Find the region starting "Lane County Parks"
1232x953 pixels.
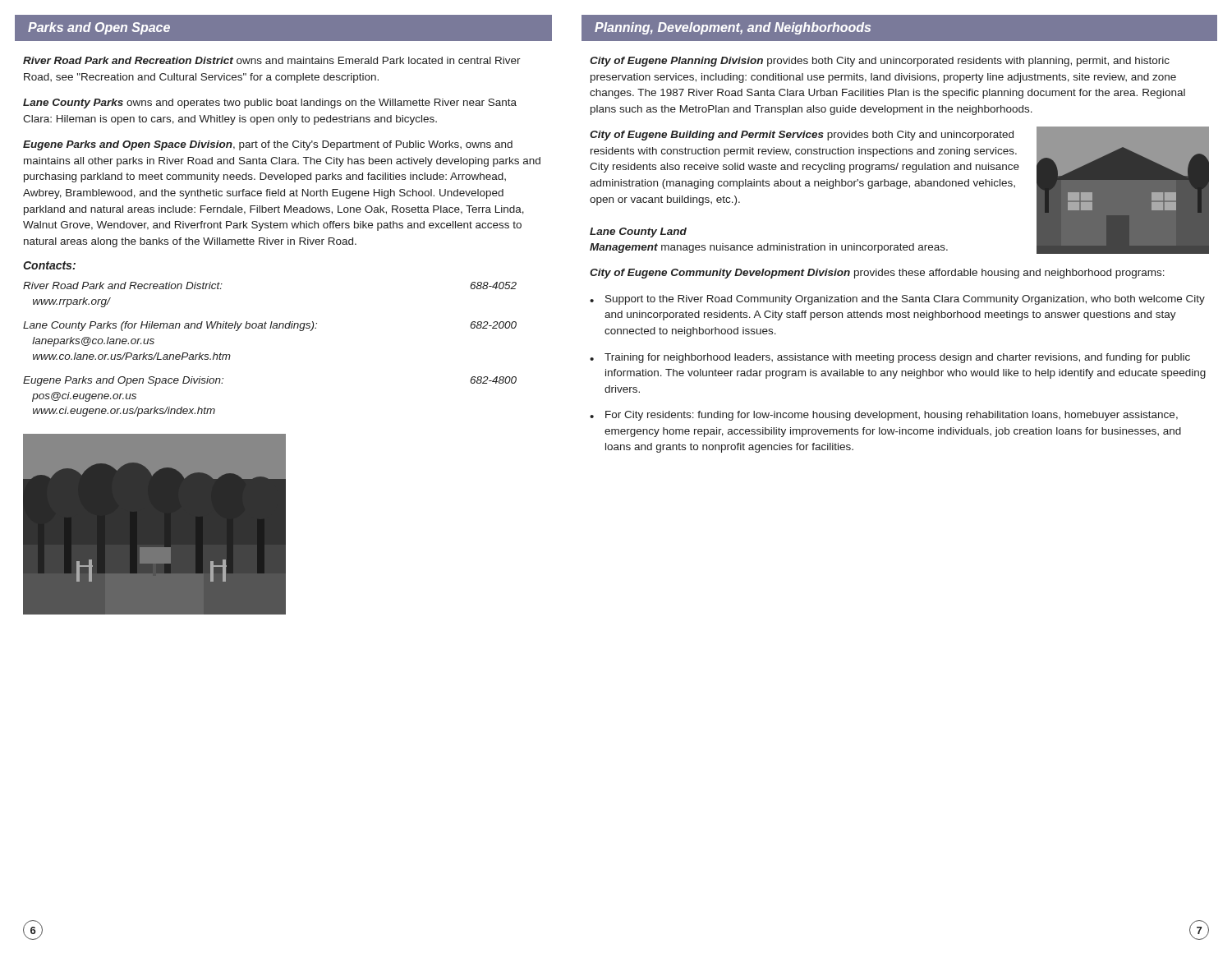270,110
